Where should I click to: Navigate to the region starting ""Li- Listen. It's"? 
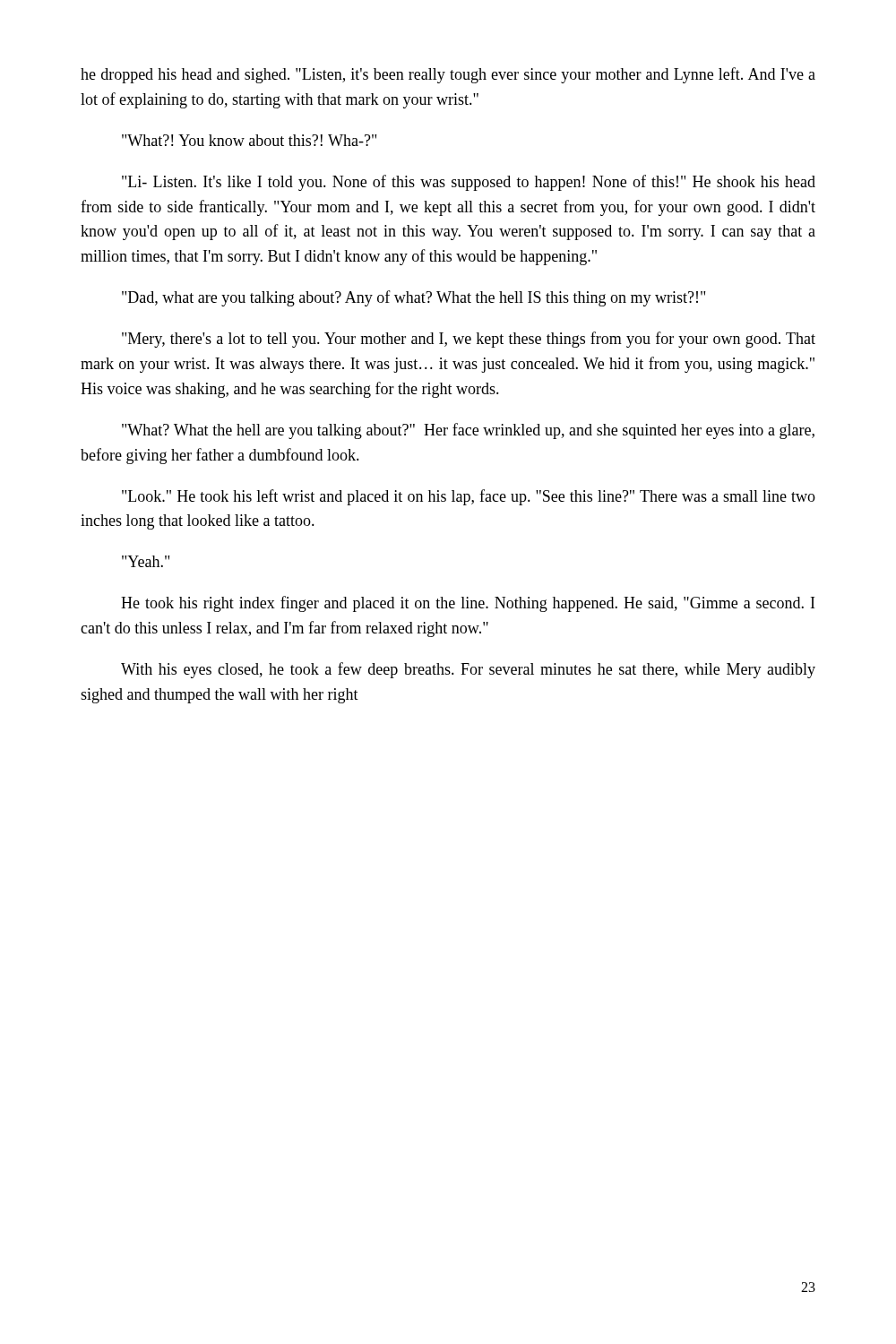click(448, 219)
